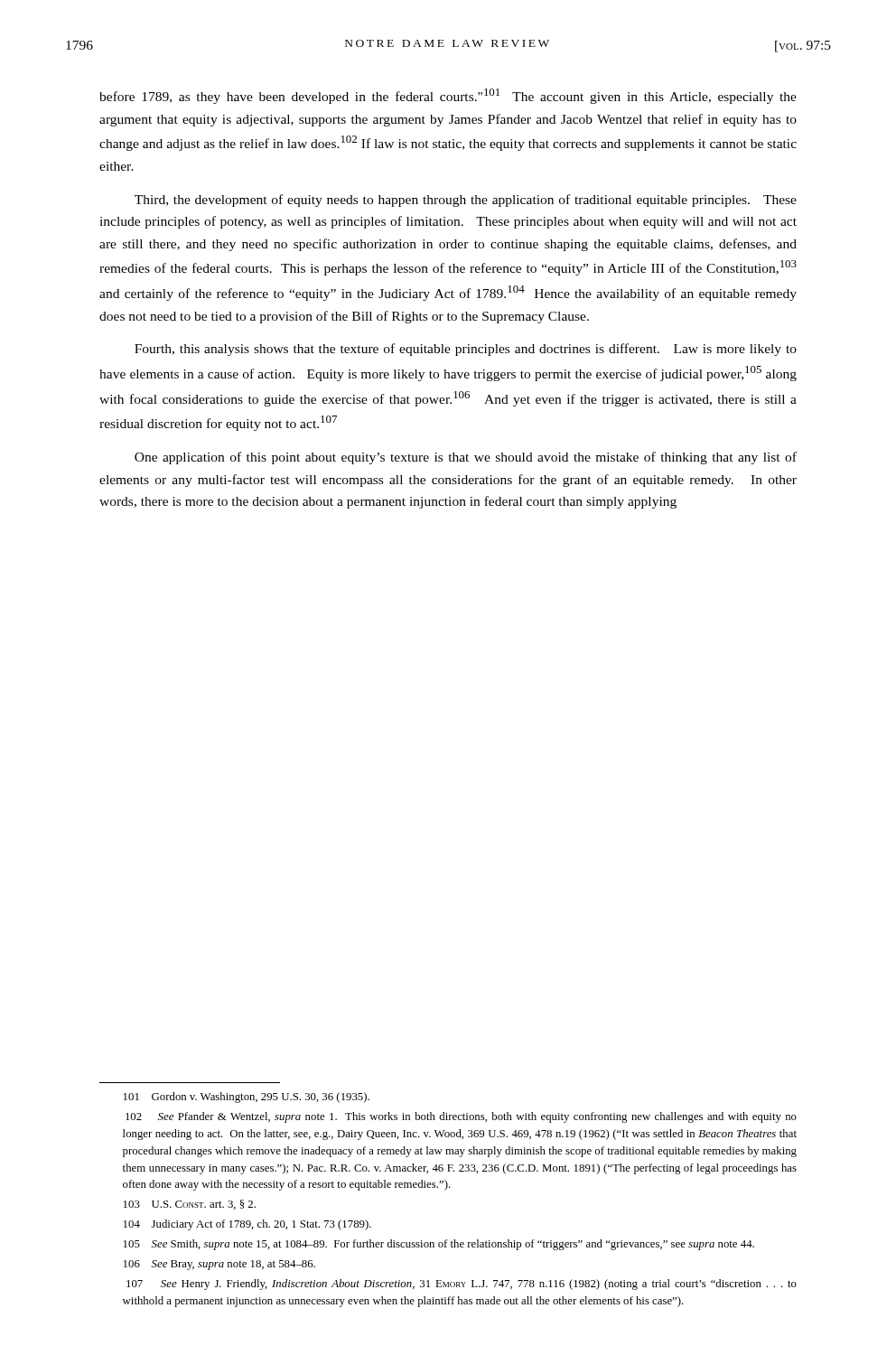Locate the block of text that opens with "101 Gordon v. Washington, 295 U.S."
Viewport: 896px width, 1355px height.
235,1096
